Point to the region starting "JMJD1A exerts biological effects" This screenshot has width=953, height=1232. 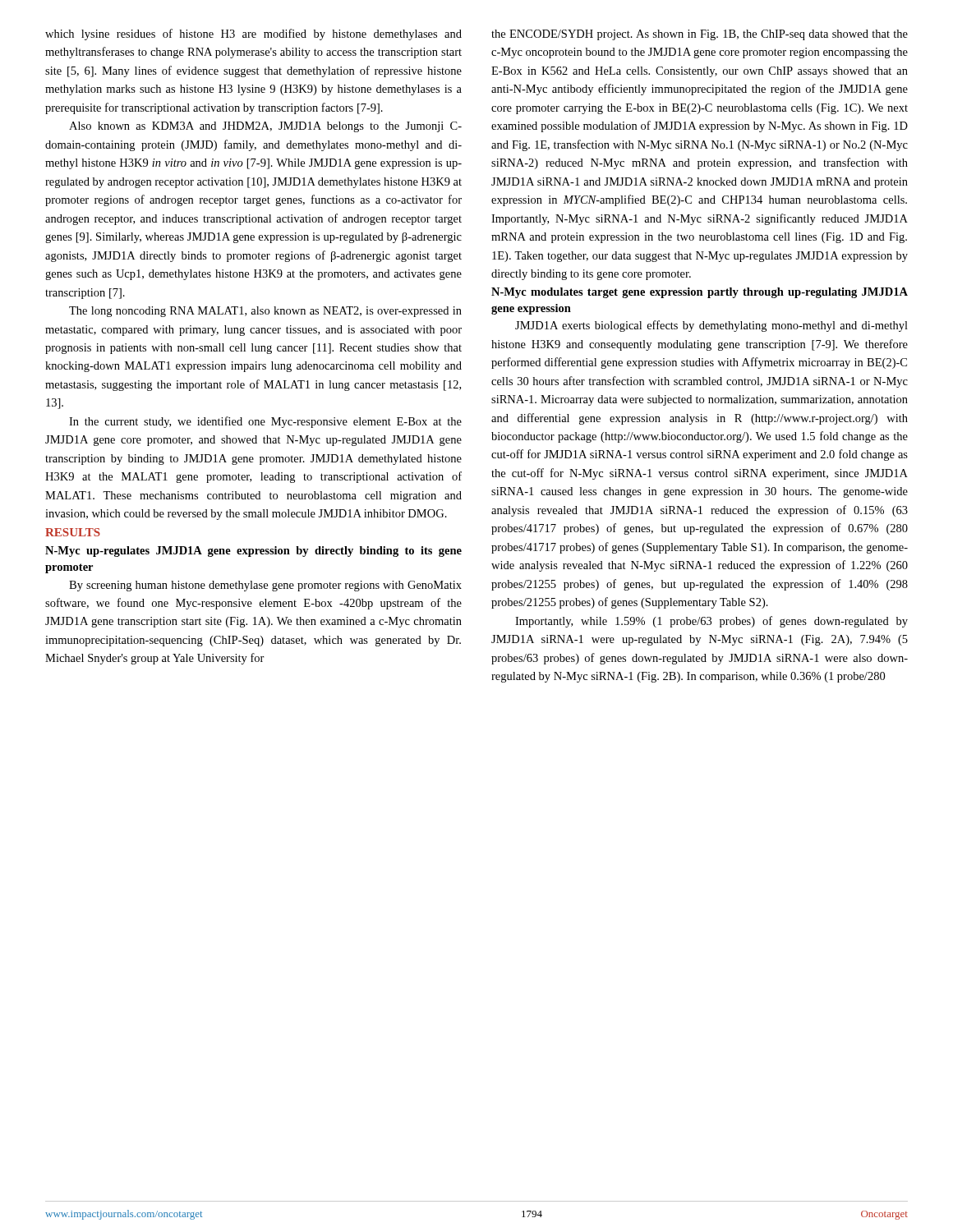click(x=700, y=464)
